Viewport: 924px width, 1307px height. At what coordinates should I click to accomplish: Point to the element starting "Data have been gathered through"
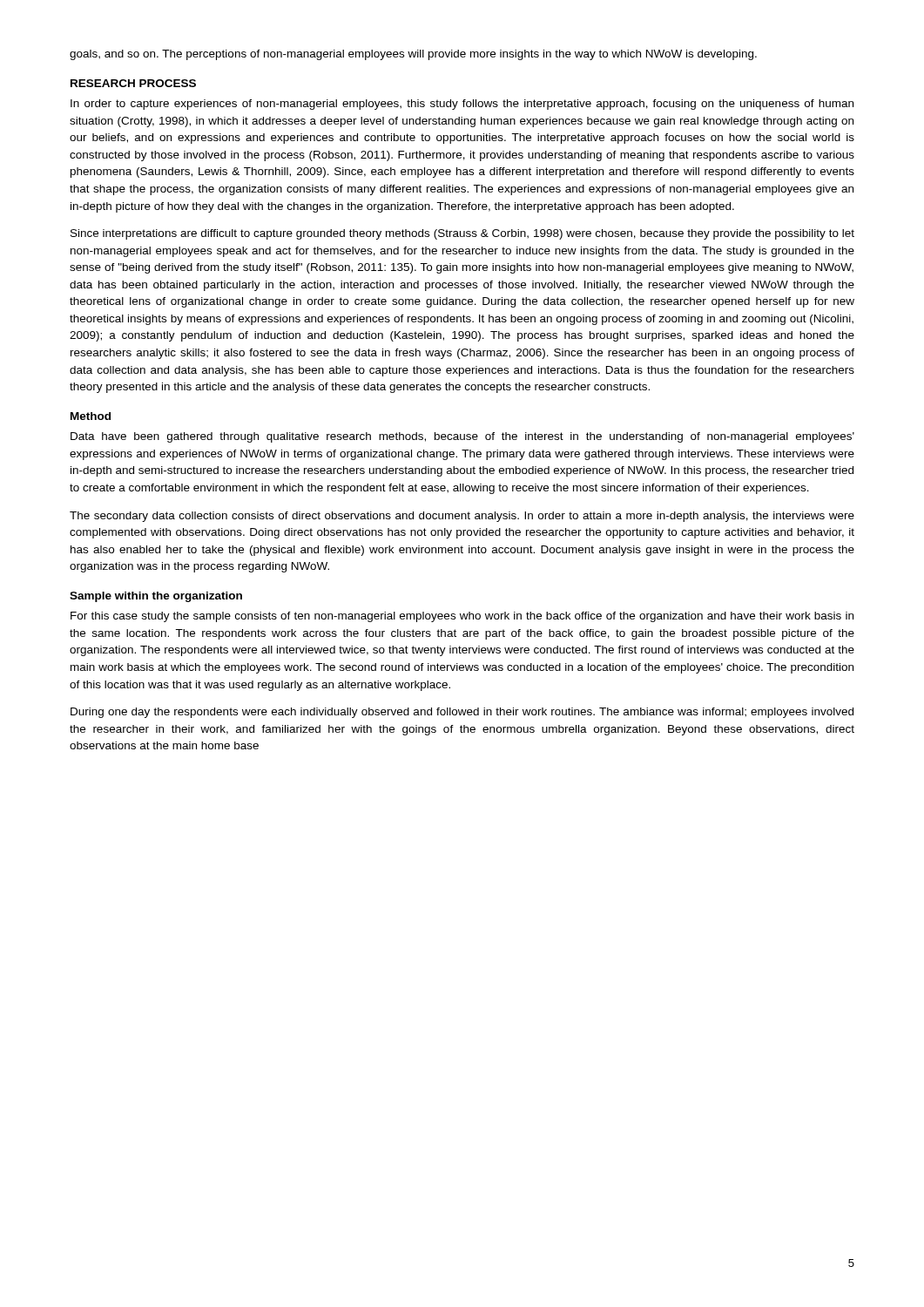click(x=462, y=462)
